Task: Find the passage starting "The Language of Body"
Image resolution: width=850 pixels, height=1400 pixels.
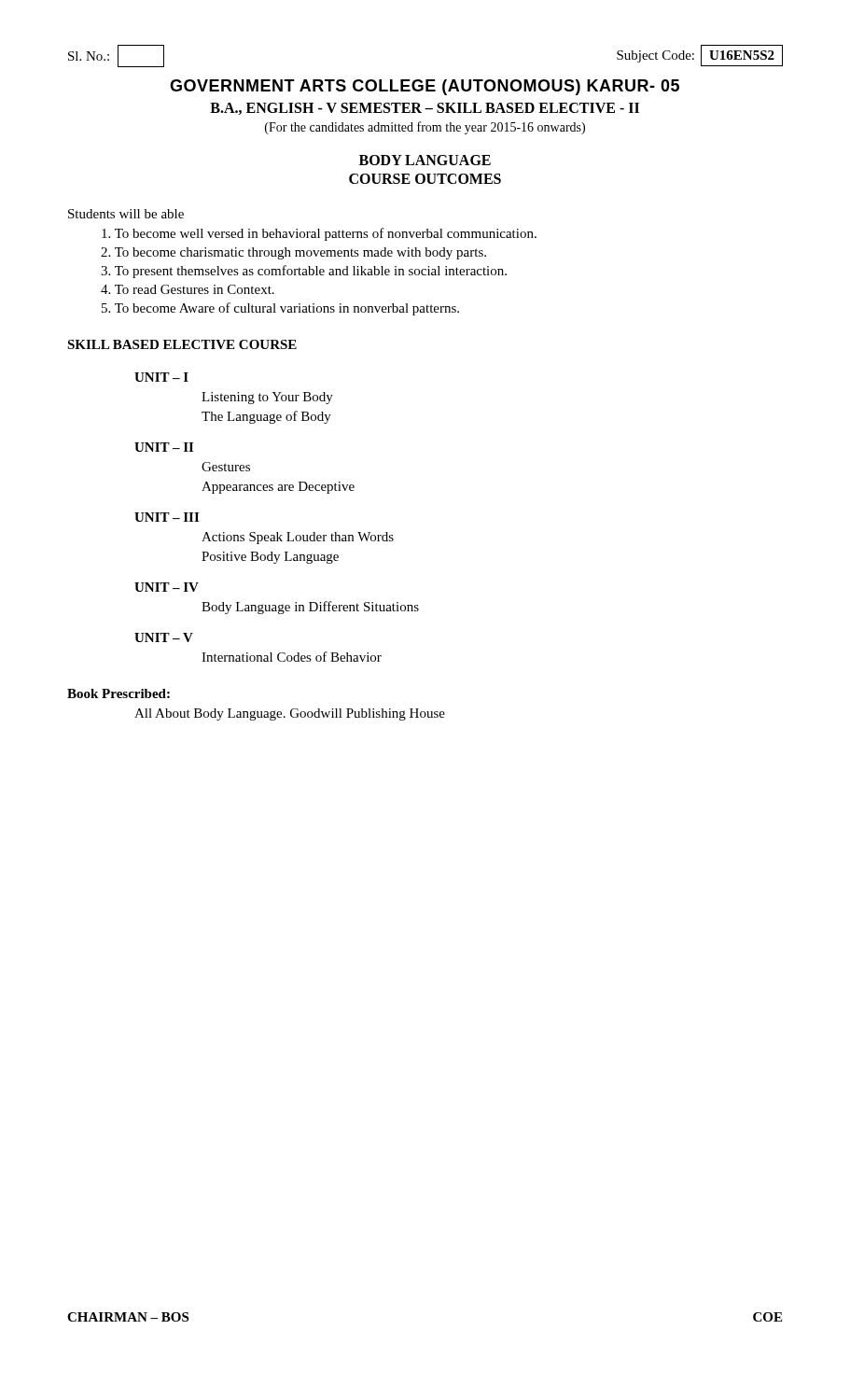Action: click(x=266, y=416)
